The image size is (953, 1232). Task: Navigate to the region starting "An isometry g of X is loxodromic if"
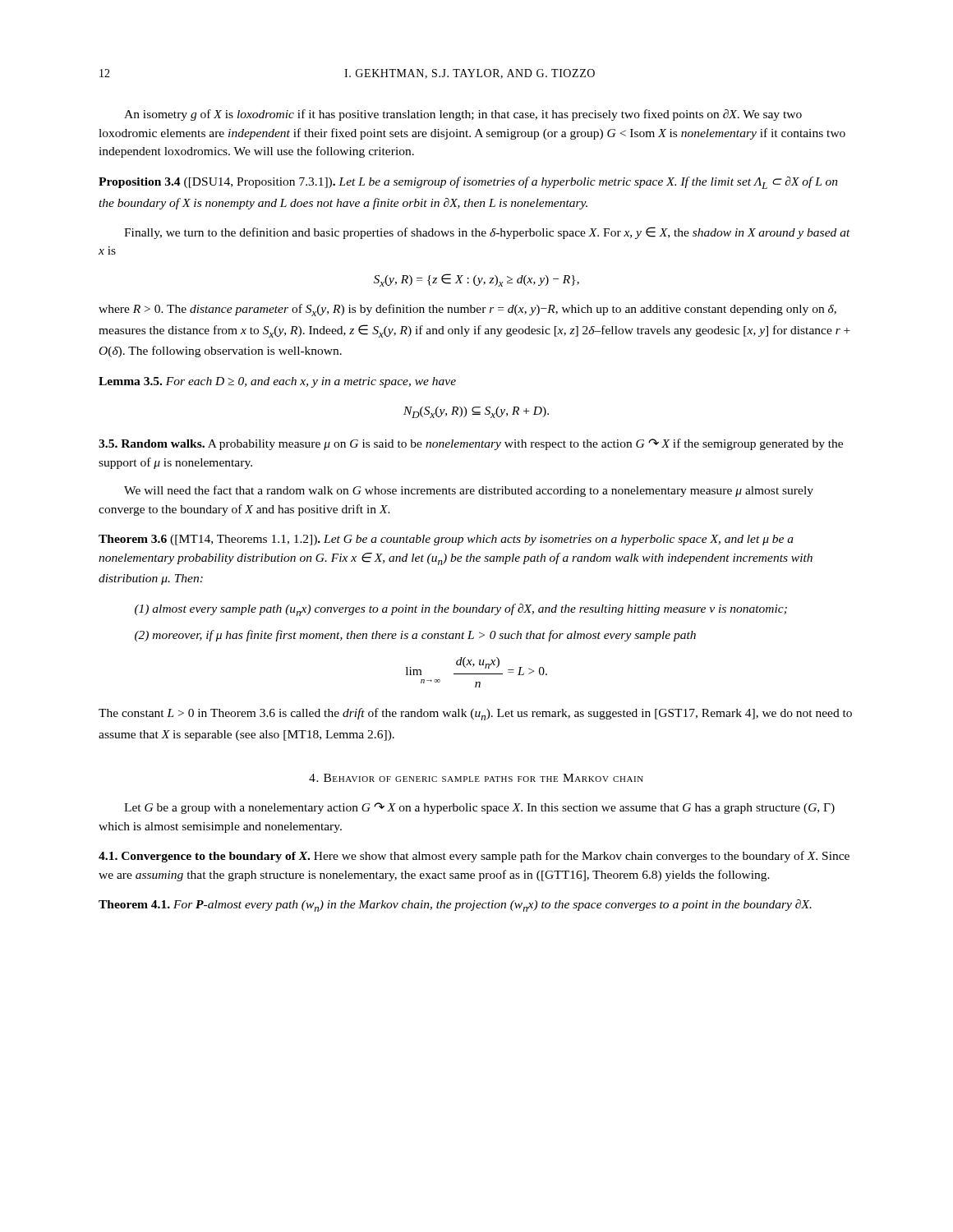pyautogui.click(x=476, y=133)
